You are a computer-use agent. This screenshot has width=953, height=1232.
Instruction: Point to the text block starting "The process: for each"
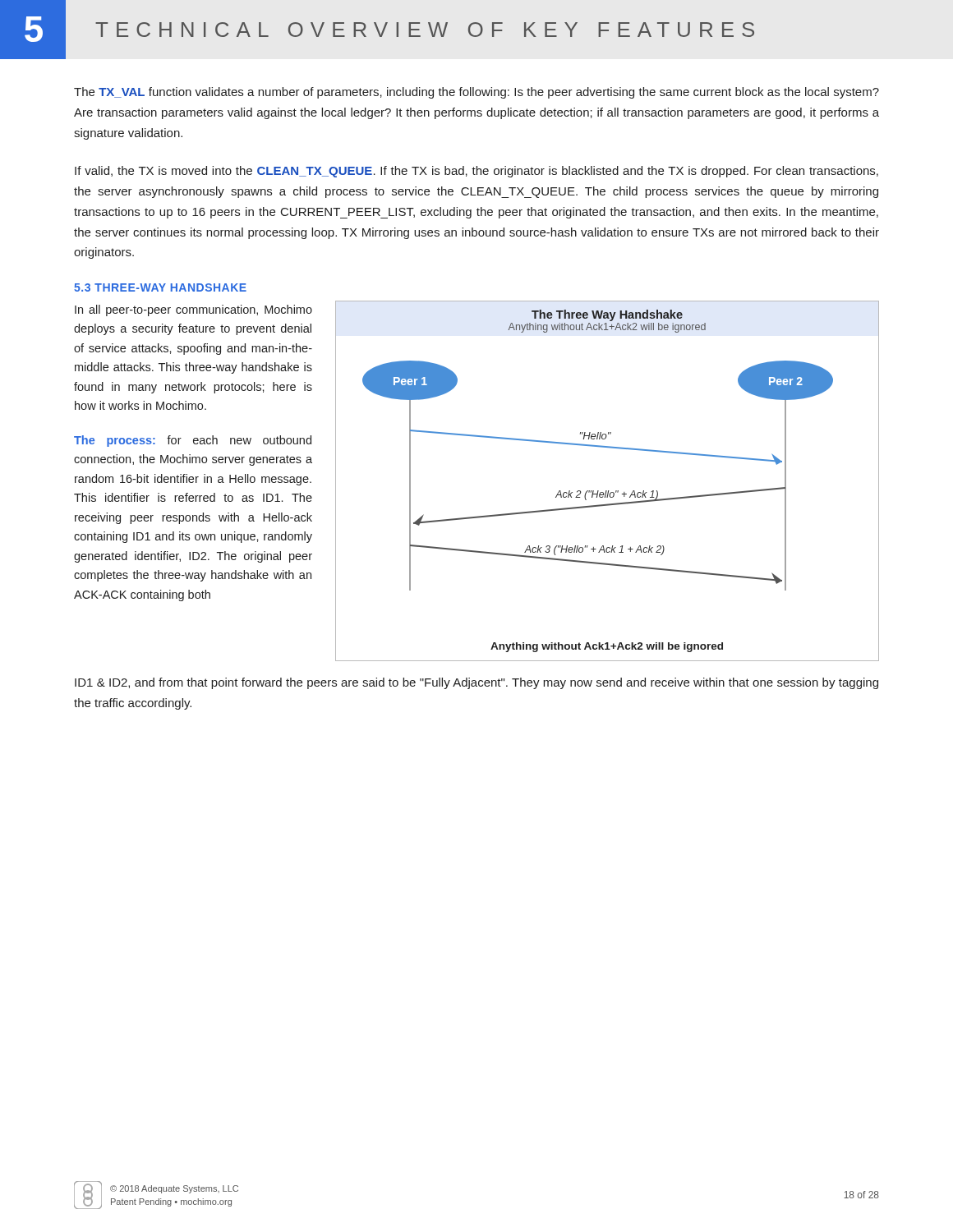pyautogui.click(x=193, y=517)
